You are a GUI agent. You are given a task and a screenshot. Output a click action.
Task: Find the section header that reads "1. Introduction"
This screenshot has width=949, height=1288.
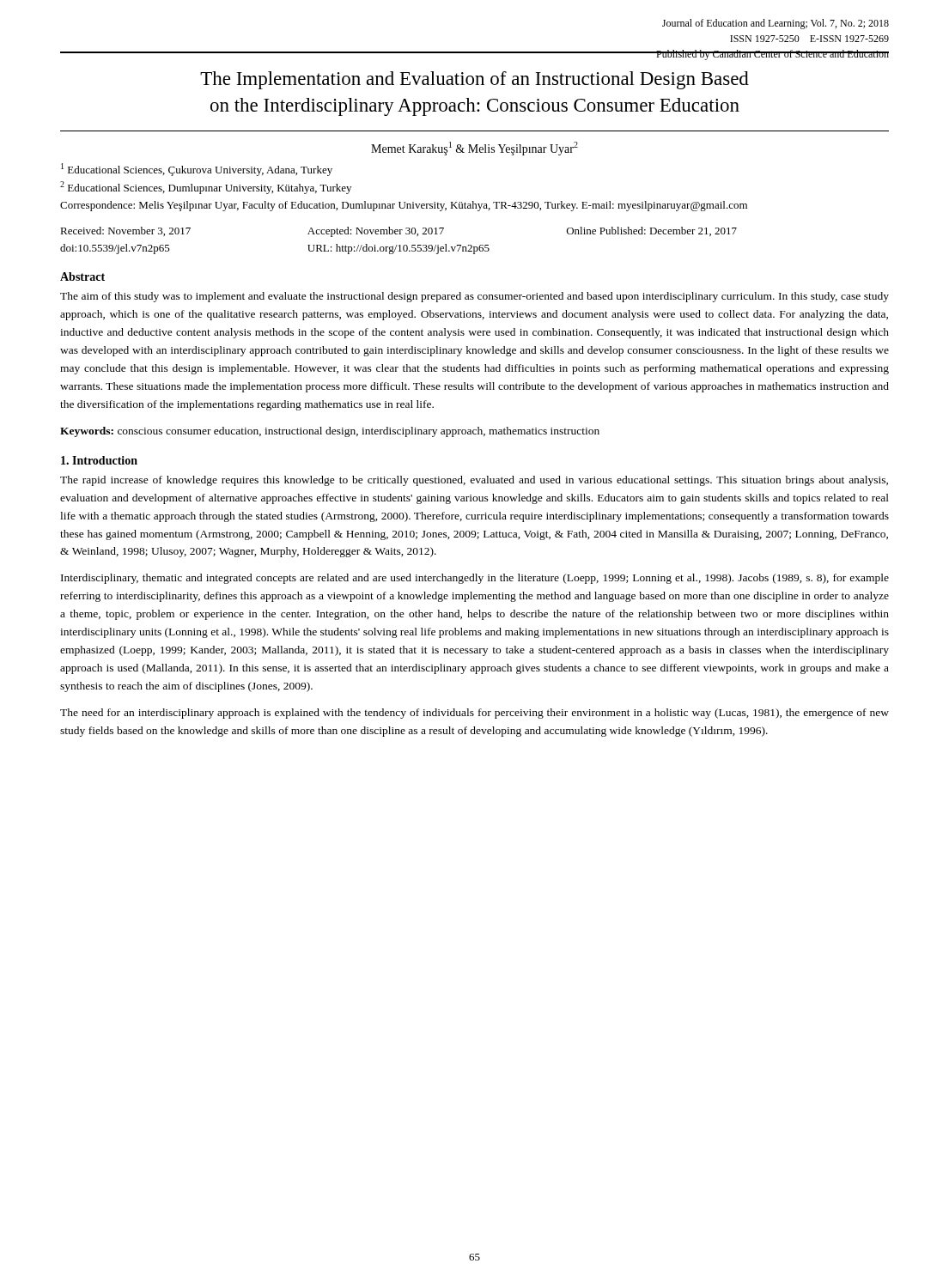pyautogui.click(x=99, y=460)
